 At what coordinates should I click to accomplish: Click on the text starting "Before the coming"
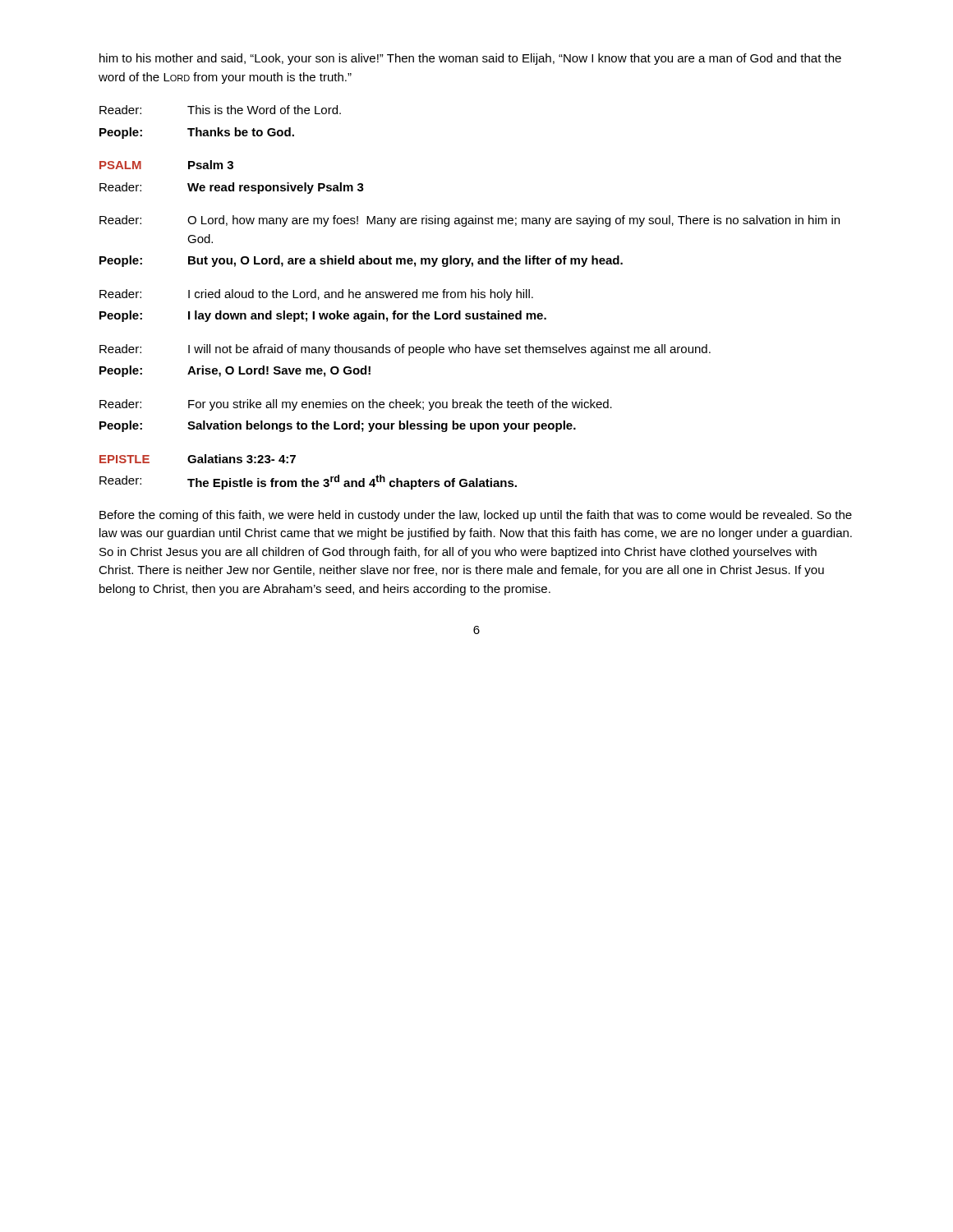pos(476,551)
